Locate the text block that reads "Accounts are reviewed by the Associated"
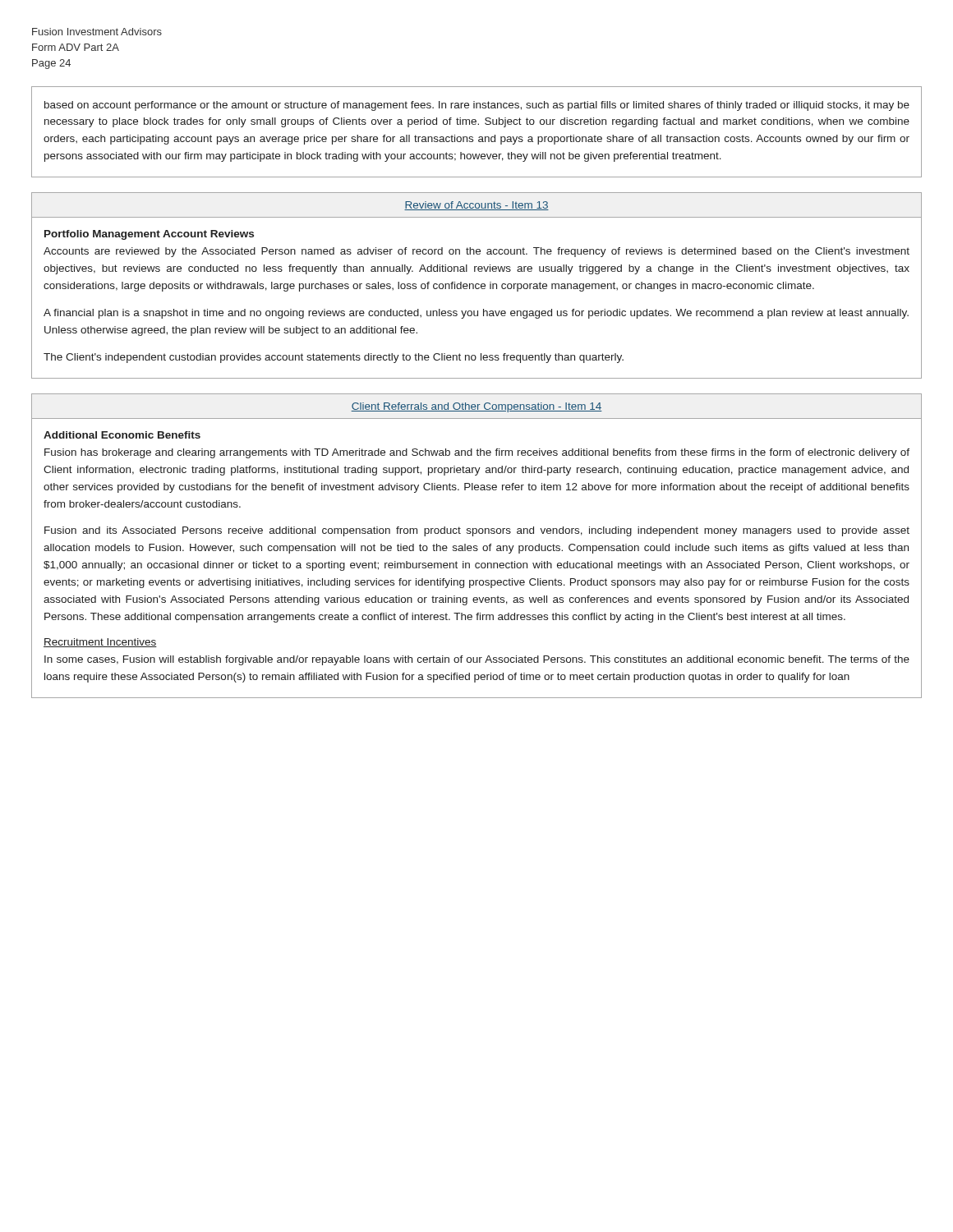 [x=476, y=268]
